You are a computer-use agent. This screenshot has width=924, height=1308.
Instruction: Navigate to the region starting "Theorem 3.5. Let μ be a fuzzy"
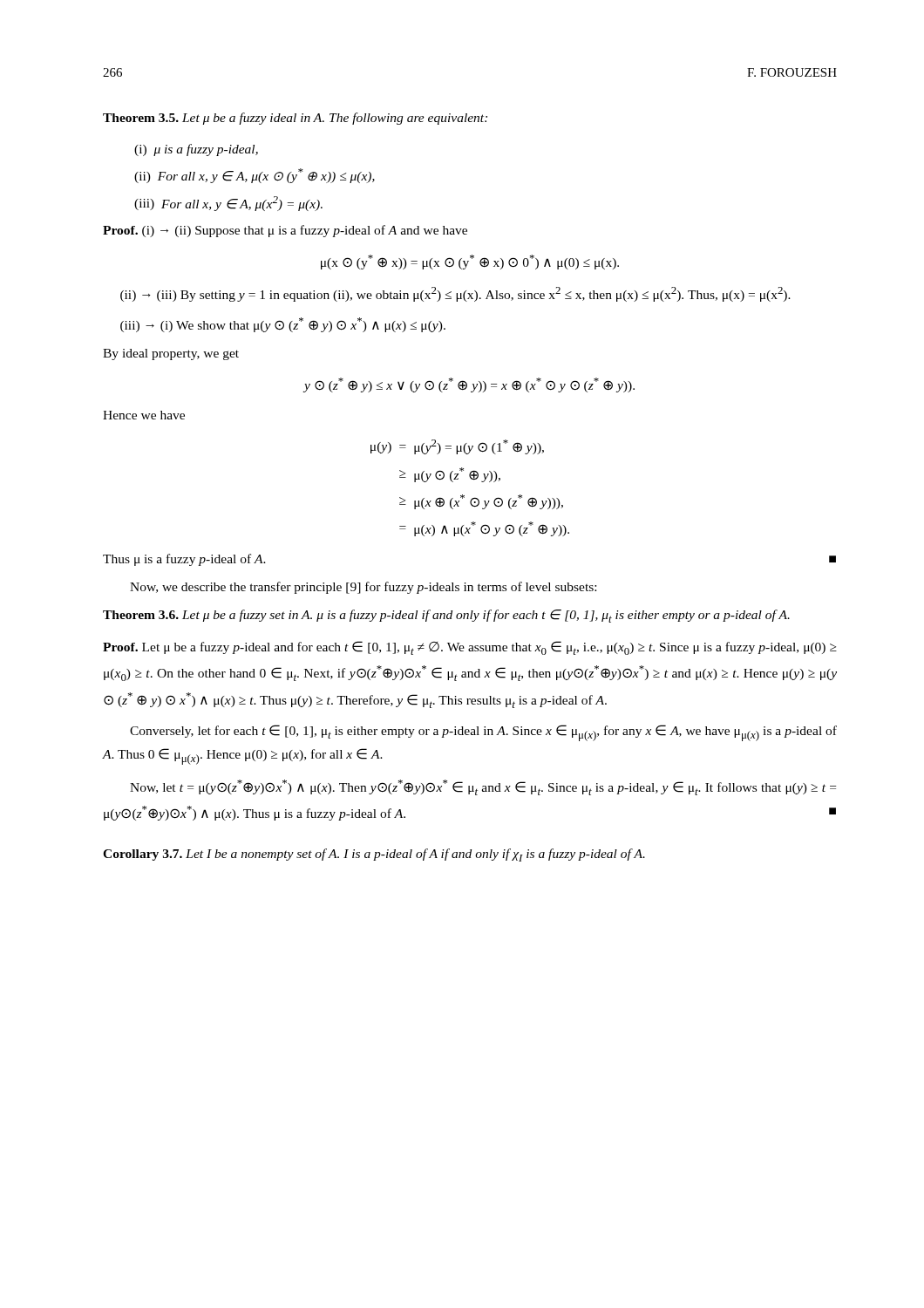(296, 118)
